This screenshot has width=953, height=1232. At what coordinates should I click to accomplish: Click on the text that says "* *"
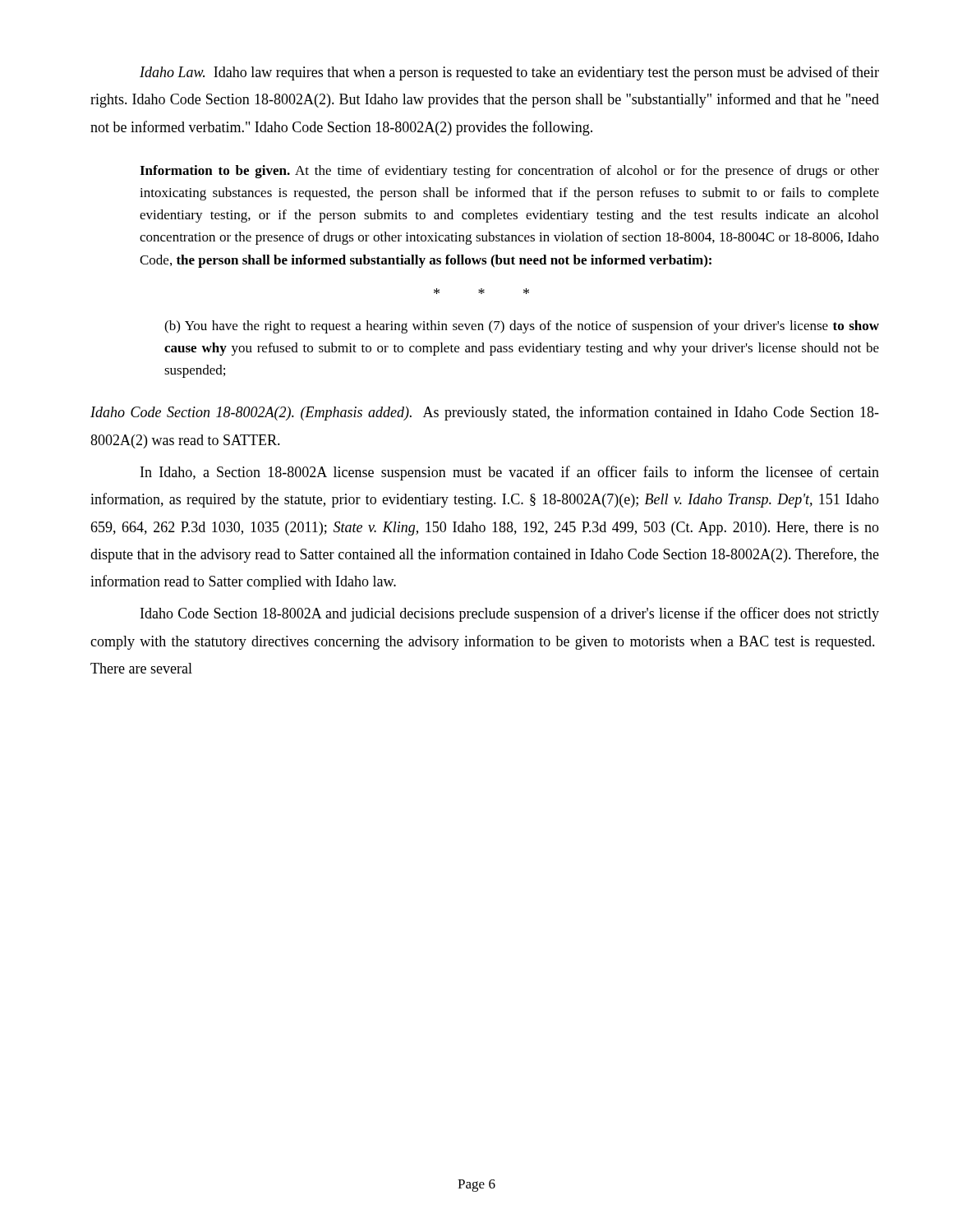click(x=485, y=294)
